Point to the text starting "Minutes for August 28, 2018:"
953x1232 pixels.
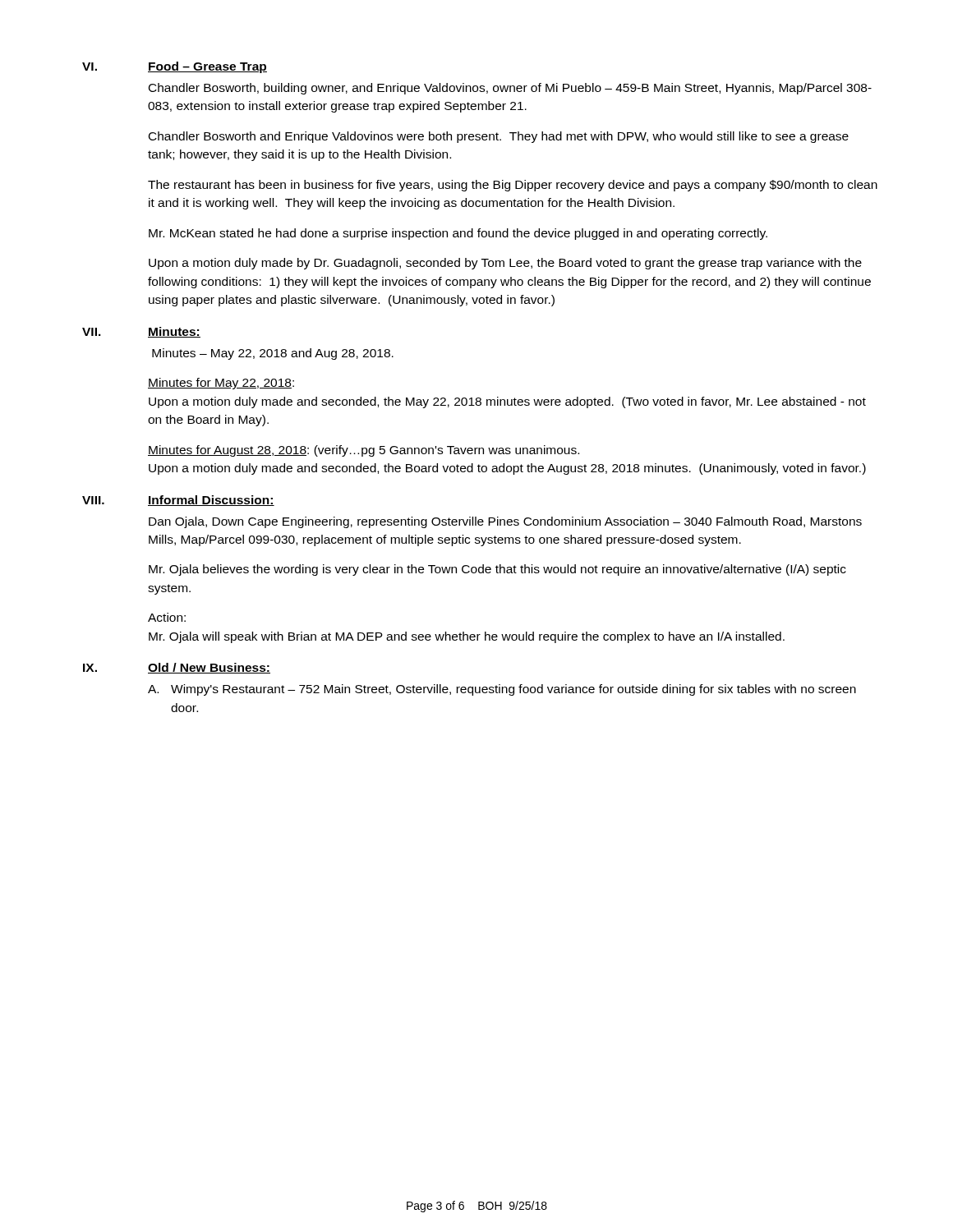(507, 459)
